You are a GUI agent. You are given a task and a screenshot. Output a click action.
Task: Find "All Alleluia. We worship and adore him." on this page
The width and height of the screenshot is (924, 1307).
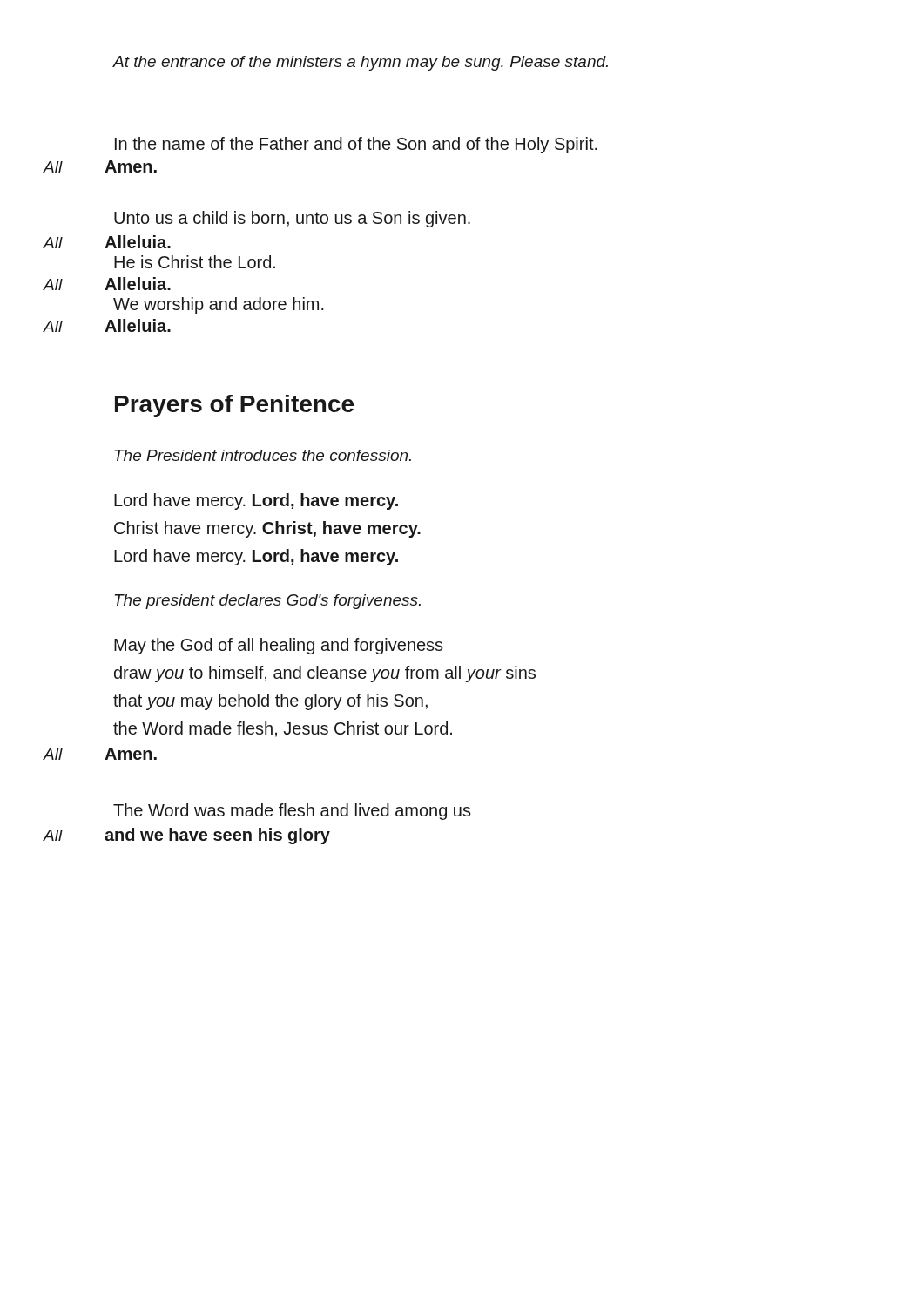142,284
